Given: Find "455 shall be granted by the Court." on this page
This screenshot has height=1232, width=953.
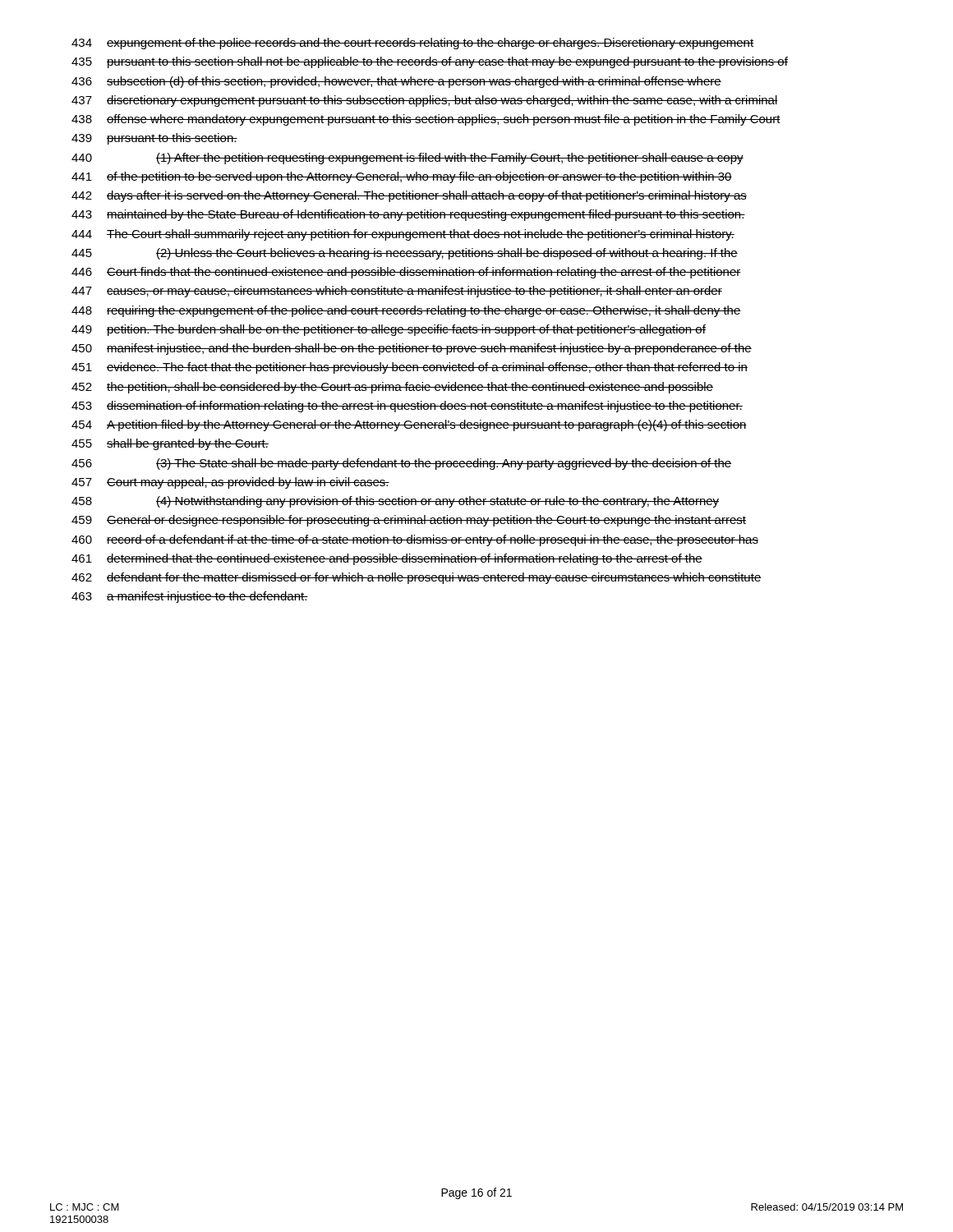Looking at the screenshot, I should pyautogui.click(x=170, y=444).
